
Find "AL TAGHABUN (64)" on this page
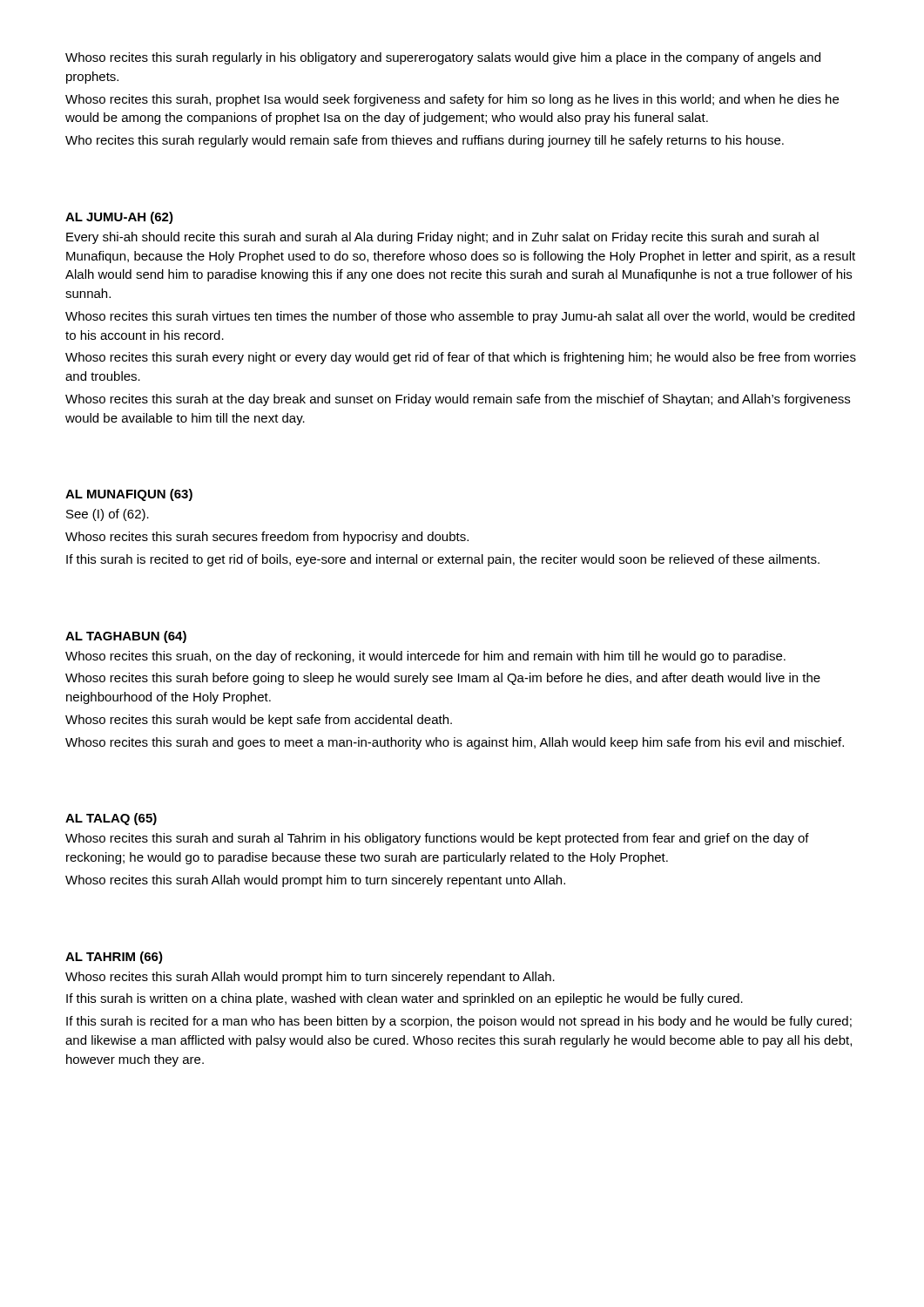[126, 635]
